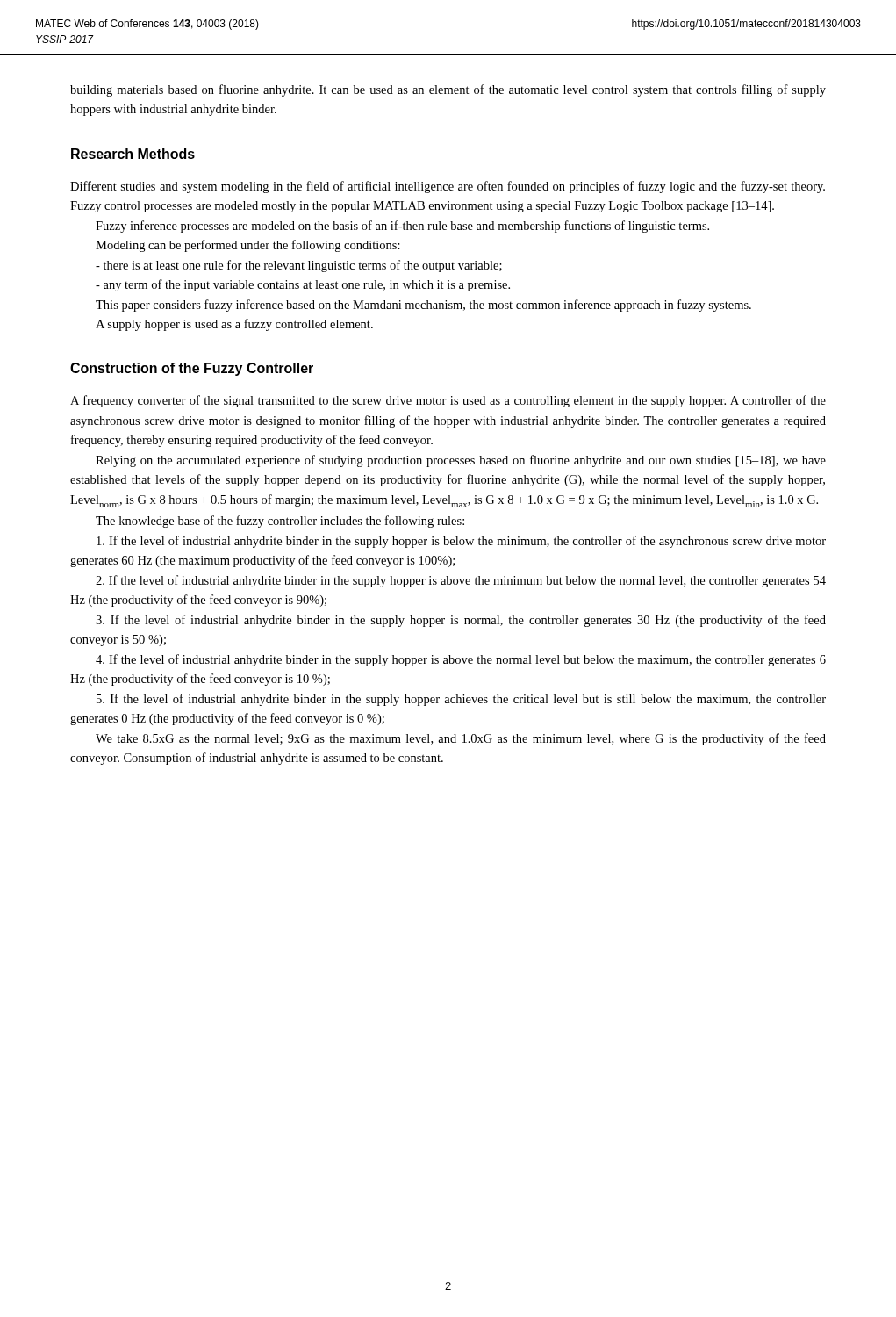The height and width of the screenshot is (1317, 896).
Task: Find the block on this page that starts "Modeling can be performed under"
Action: 248,246
